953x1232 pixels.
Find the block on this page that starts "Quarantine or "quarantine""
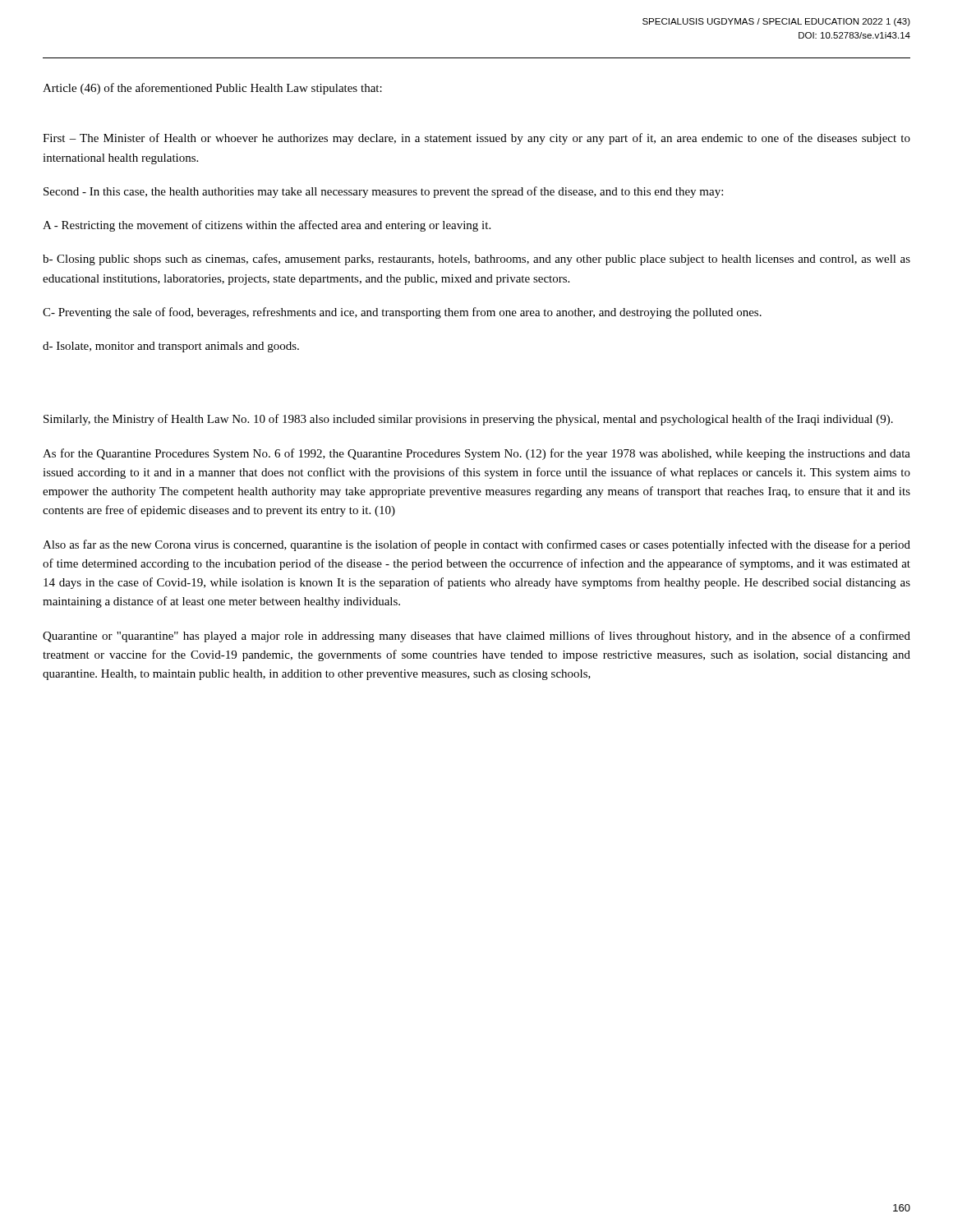pos(476,654)
